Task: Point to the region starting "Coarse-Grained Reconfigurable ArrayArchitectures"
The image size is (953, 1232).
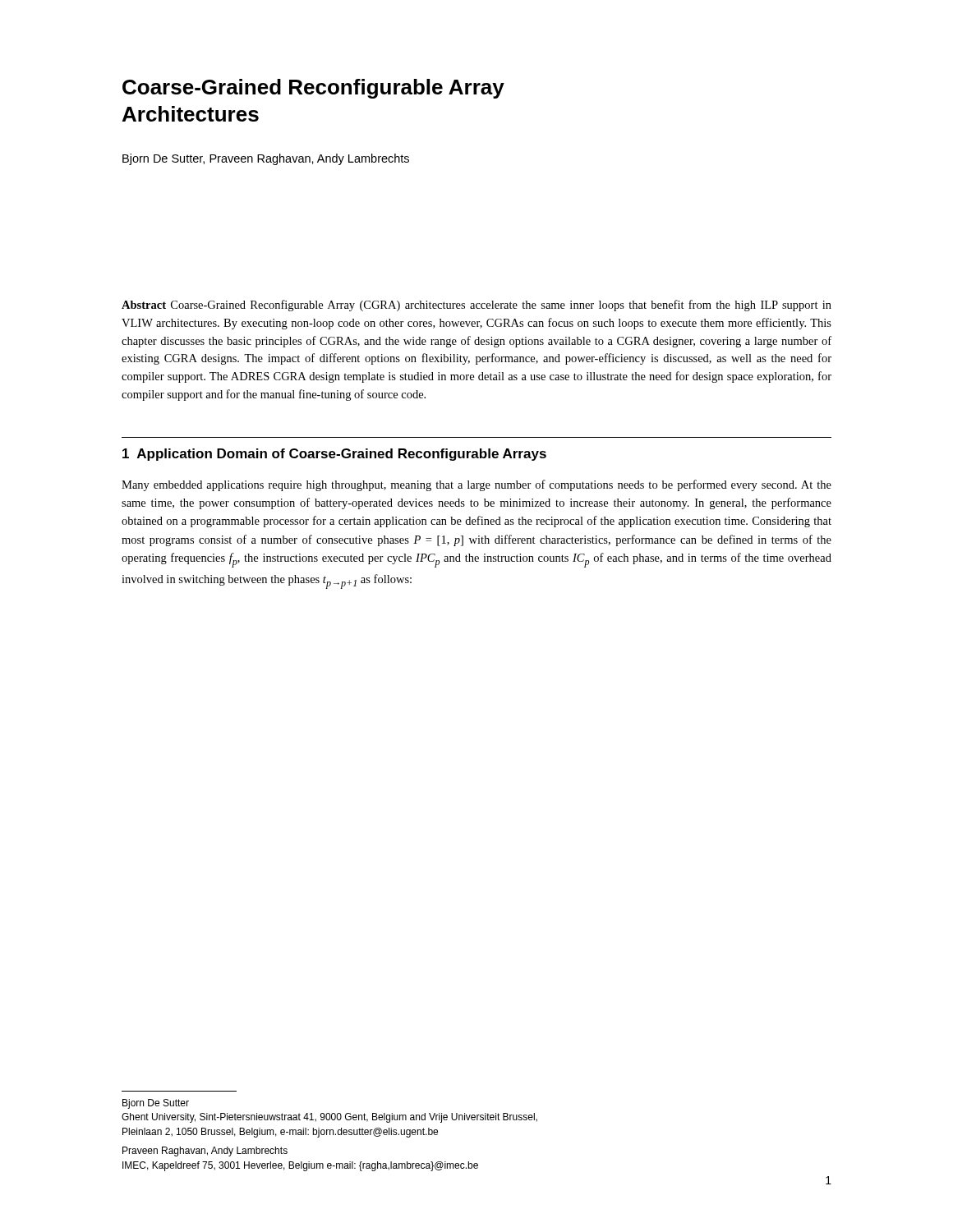Action: click(x=476, y=101)
